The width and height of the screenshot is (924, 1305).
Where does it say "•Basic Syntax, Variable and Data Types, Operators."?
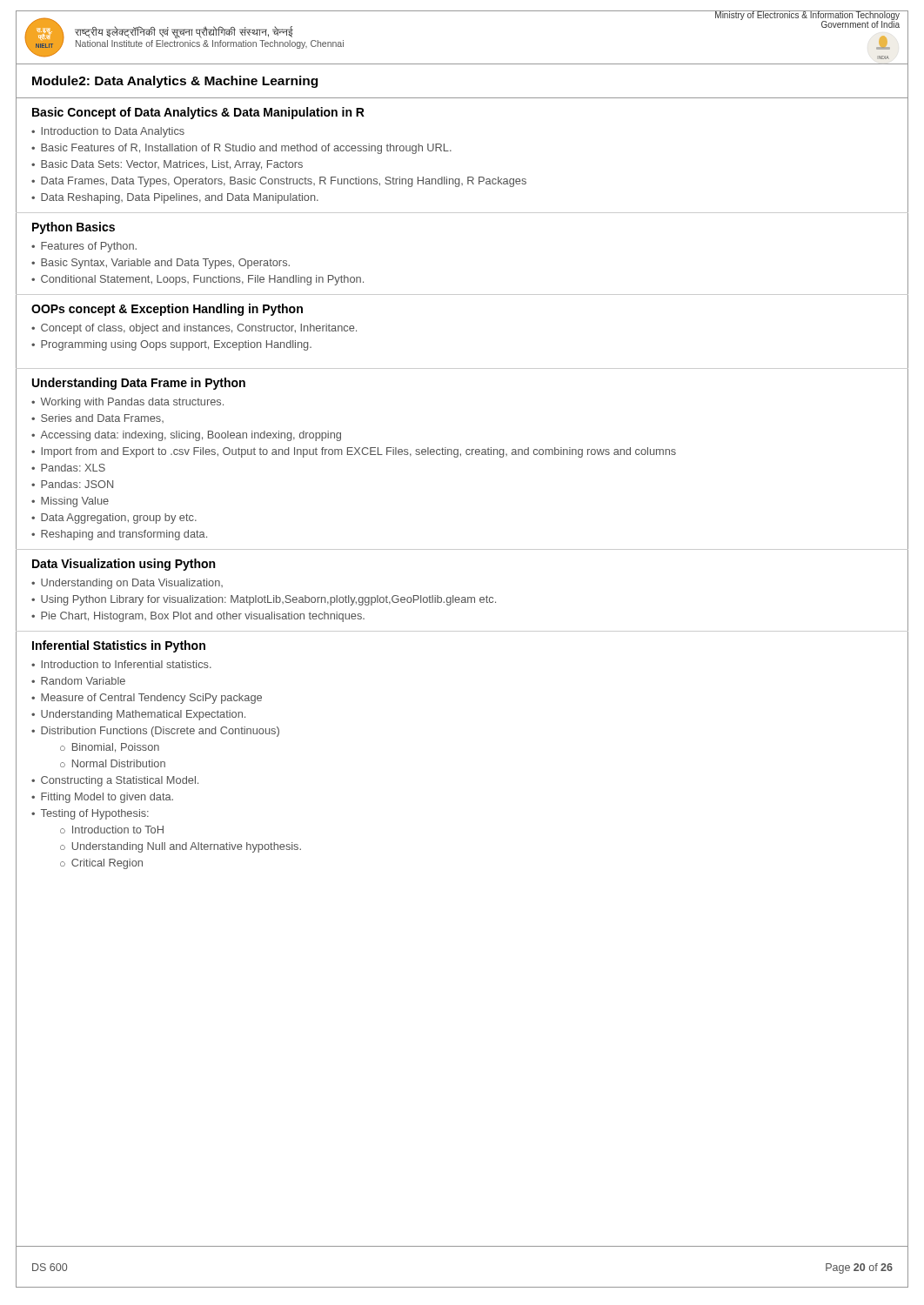click(161, 262)
